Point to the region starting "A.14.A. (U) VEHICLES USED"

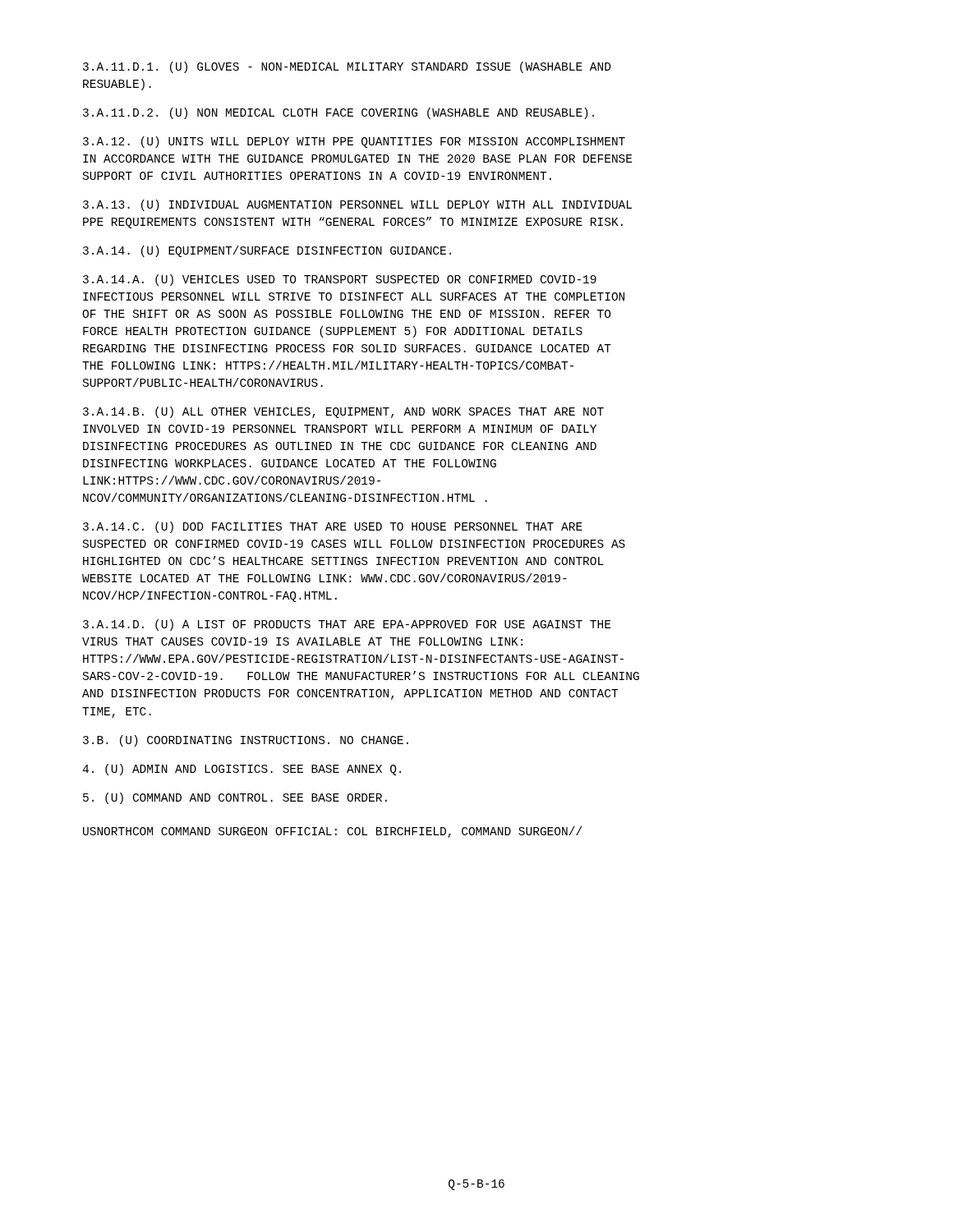point(354,332)
